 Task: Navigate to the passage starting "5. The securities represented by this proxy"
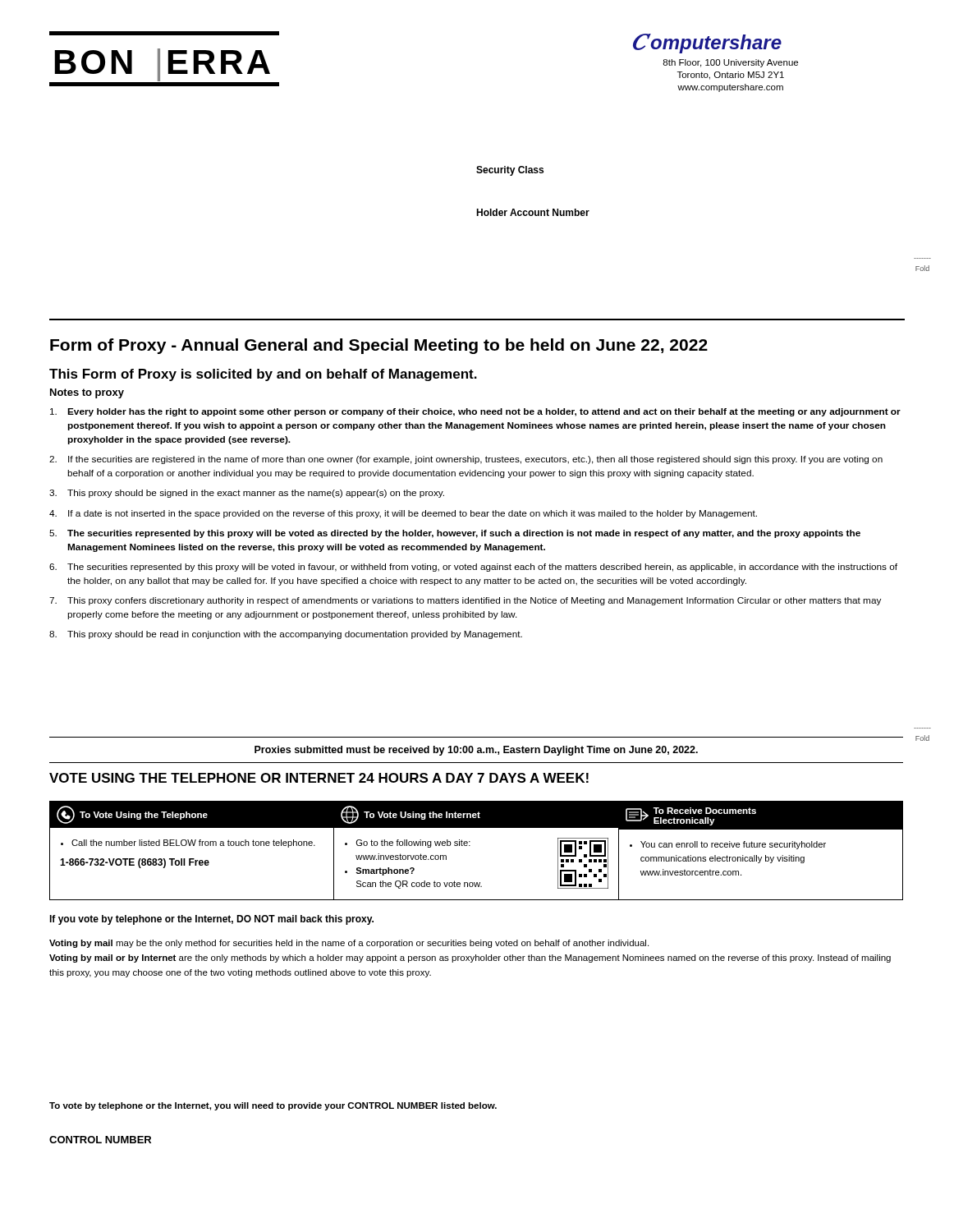(477, 540)
